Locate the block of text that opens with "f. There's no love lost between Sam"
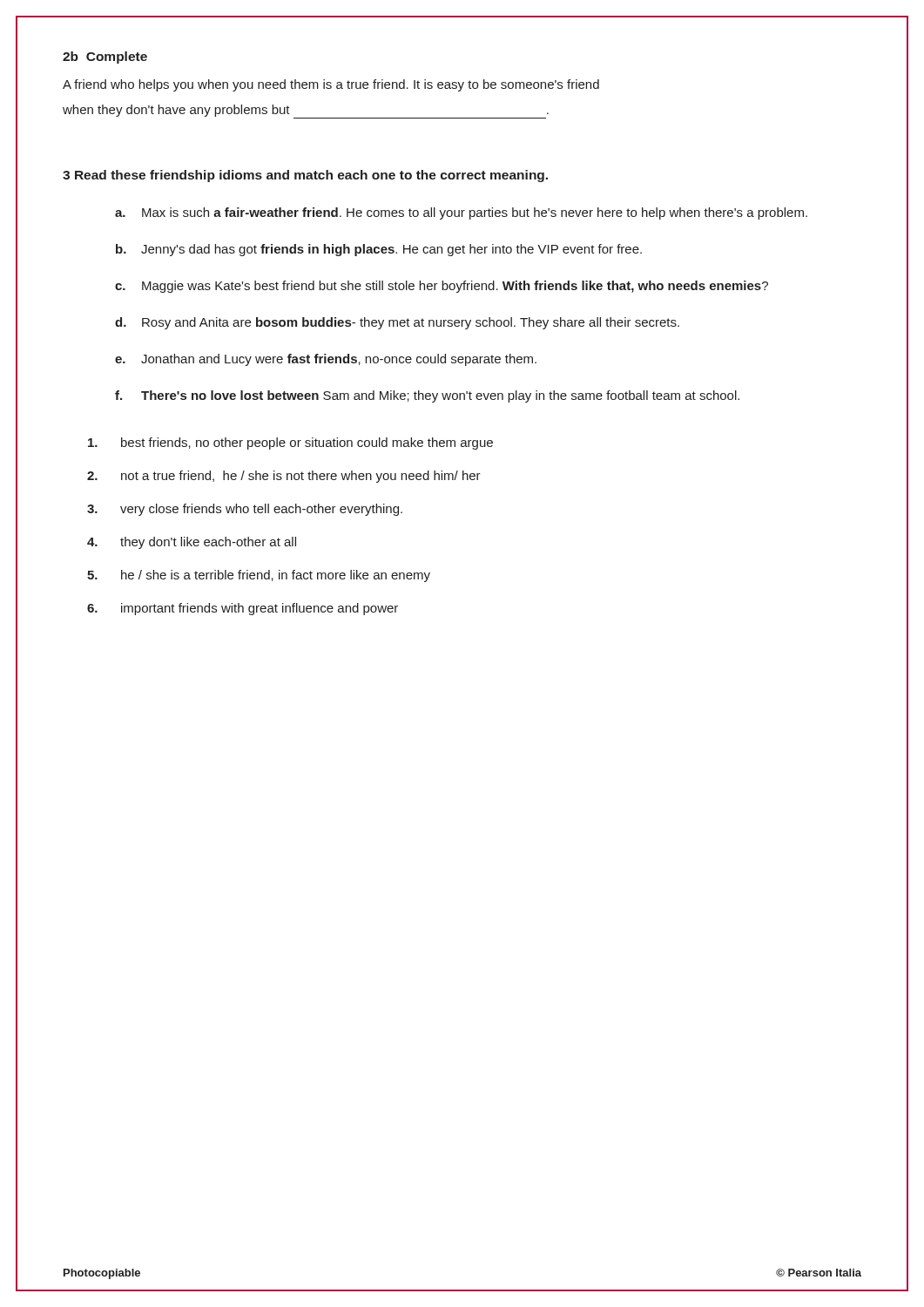Viewport: 924px width, 1307px height. (x=488, y=396)
